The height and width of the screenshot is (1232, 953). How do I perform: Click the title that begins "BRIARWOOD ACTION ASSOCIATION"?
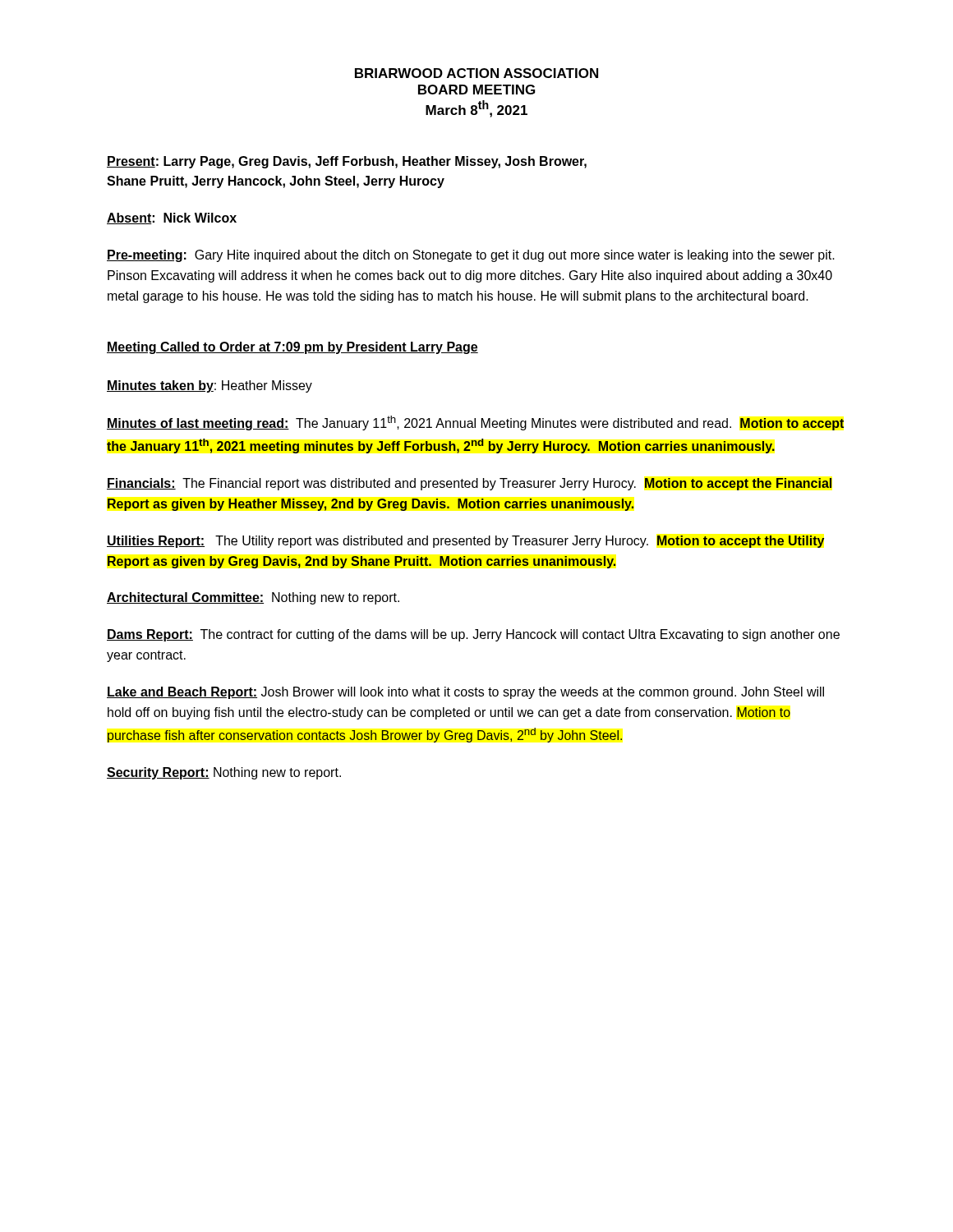tap(476, 92)
